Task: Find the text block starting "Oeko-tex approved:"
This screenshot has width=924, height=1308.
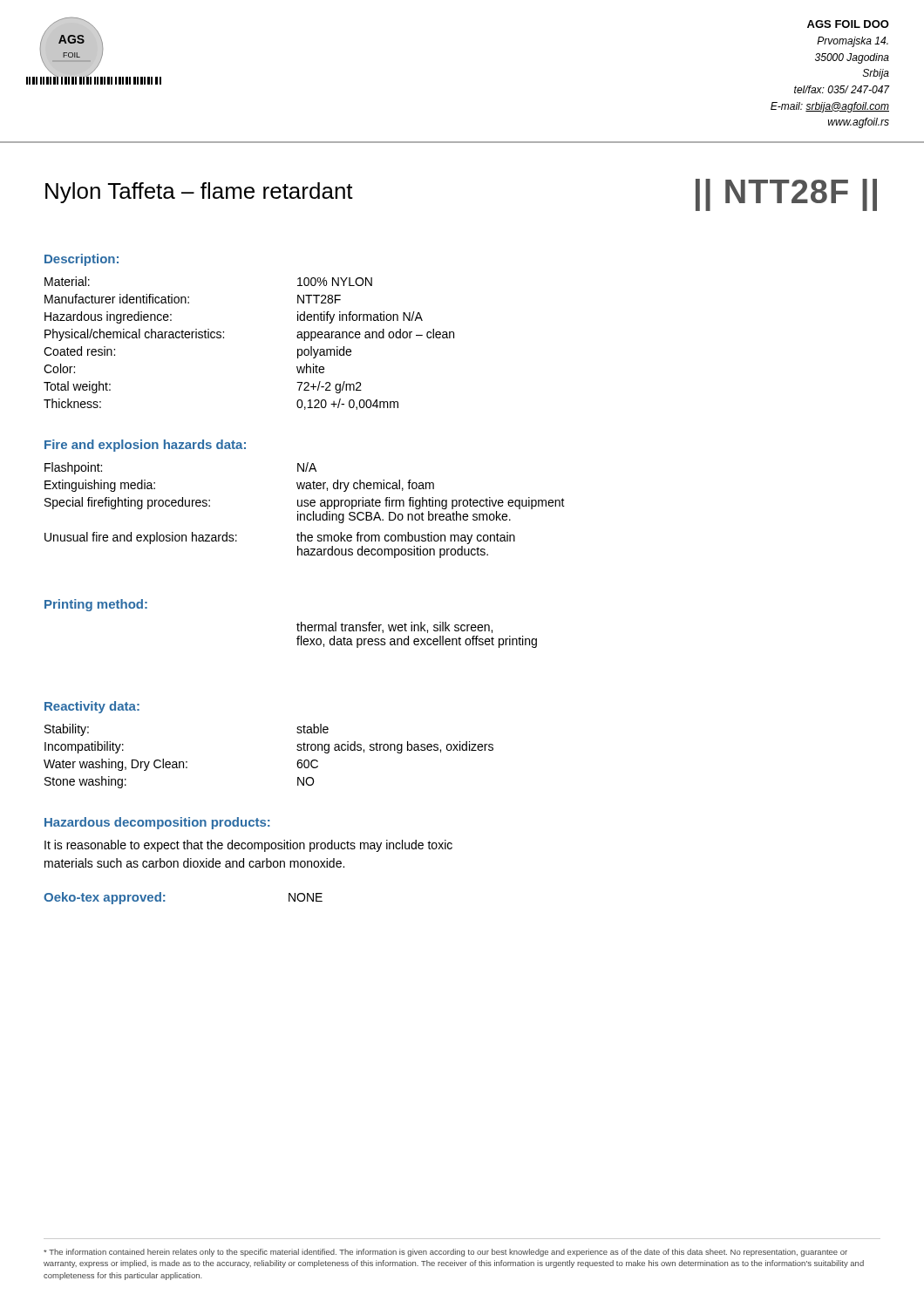Action: [x=139, y=897]
